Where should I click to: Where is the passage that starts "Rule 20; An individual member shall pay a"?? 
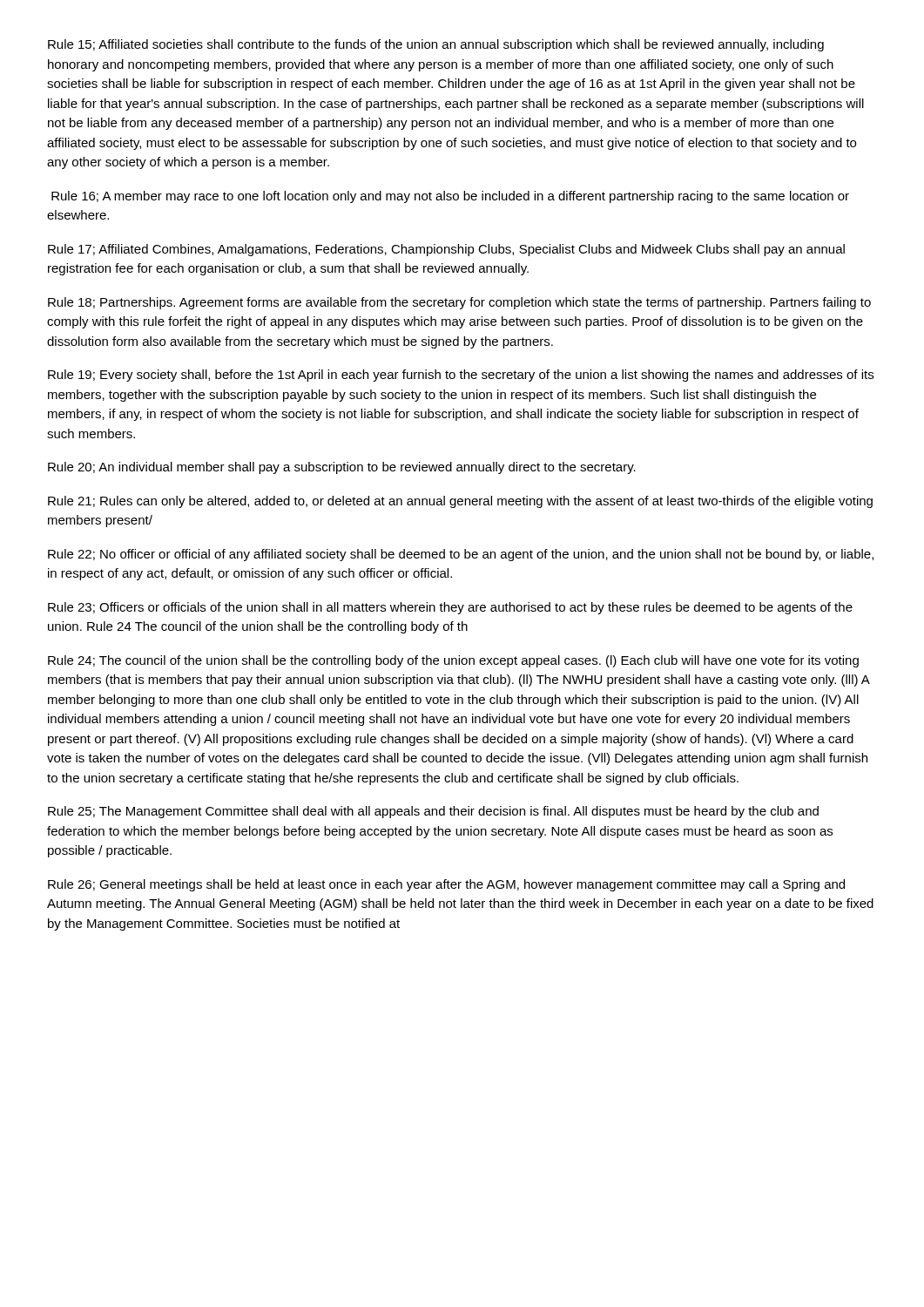342,467
